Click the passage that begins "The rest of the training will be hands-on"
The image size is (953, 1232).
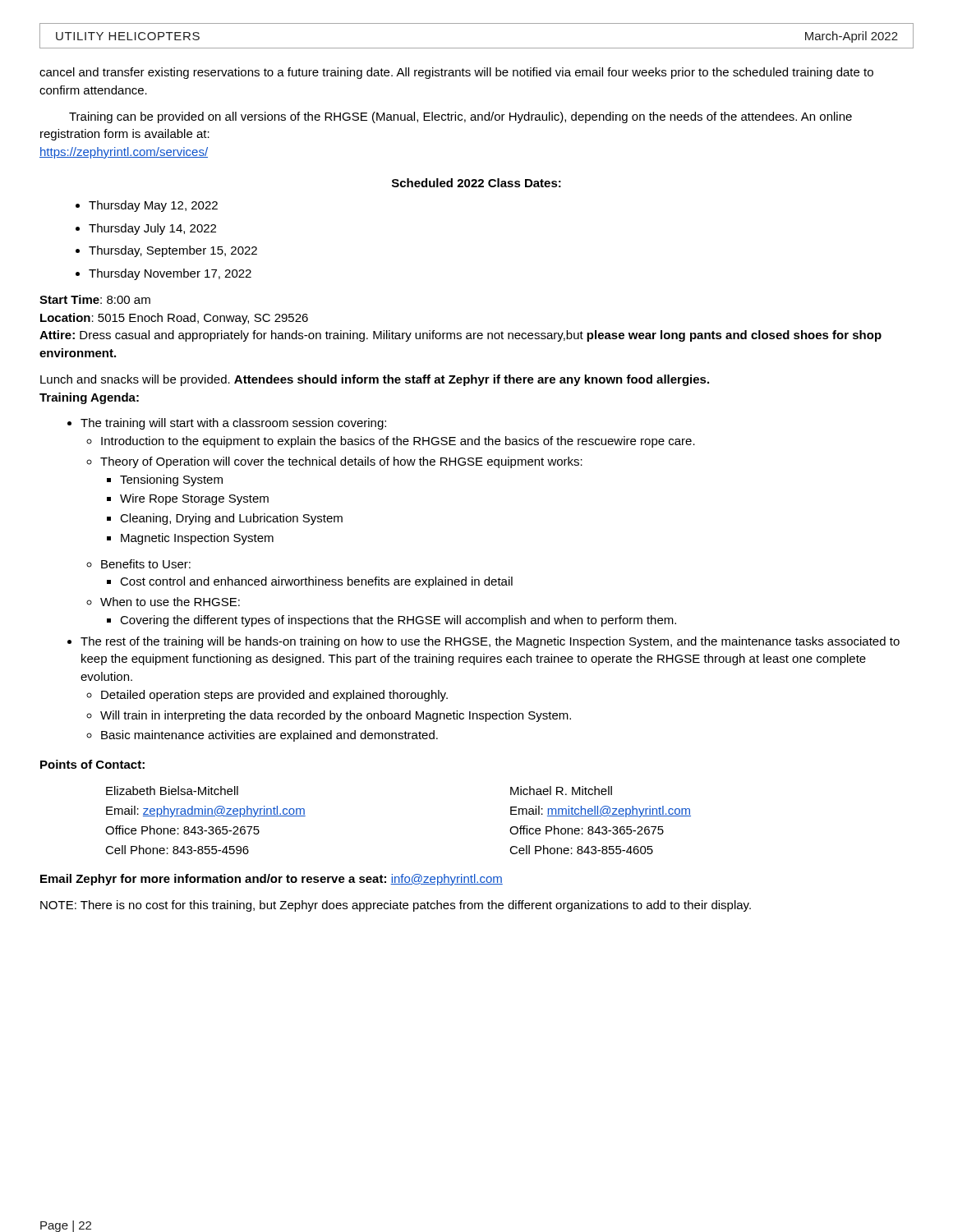[490, 642]
